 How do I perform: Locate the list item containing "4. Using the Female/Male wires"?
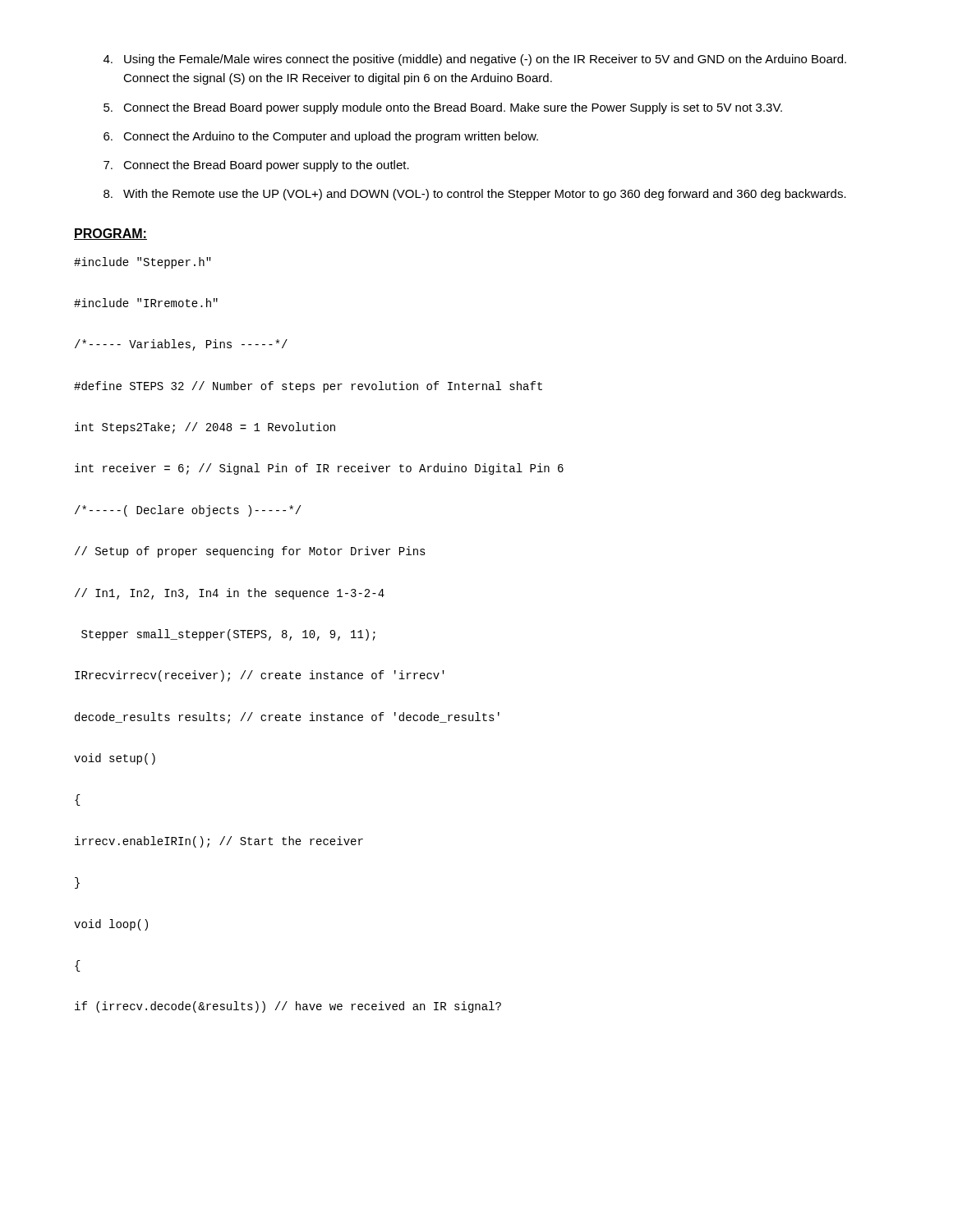(x=476, y=68)
